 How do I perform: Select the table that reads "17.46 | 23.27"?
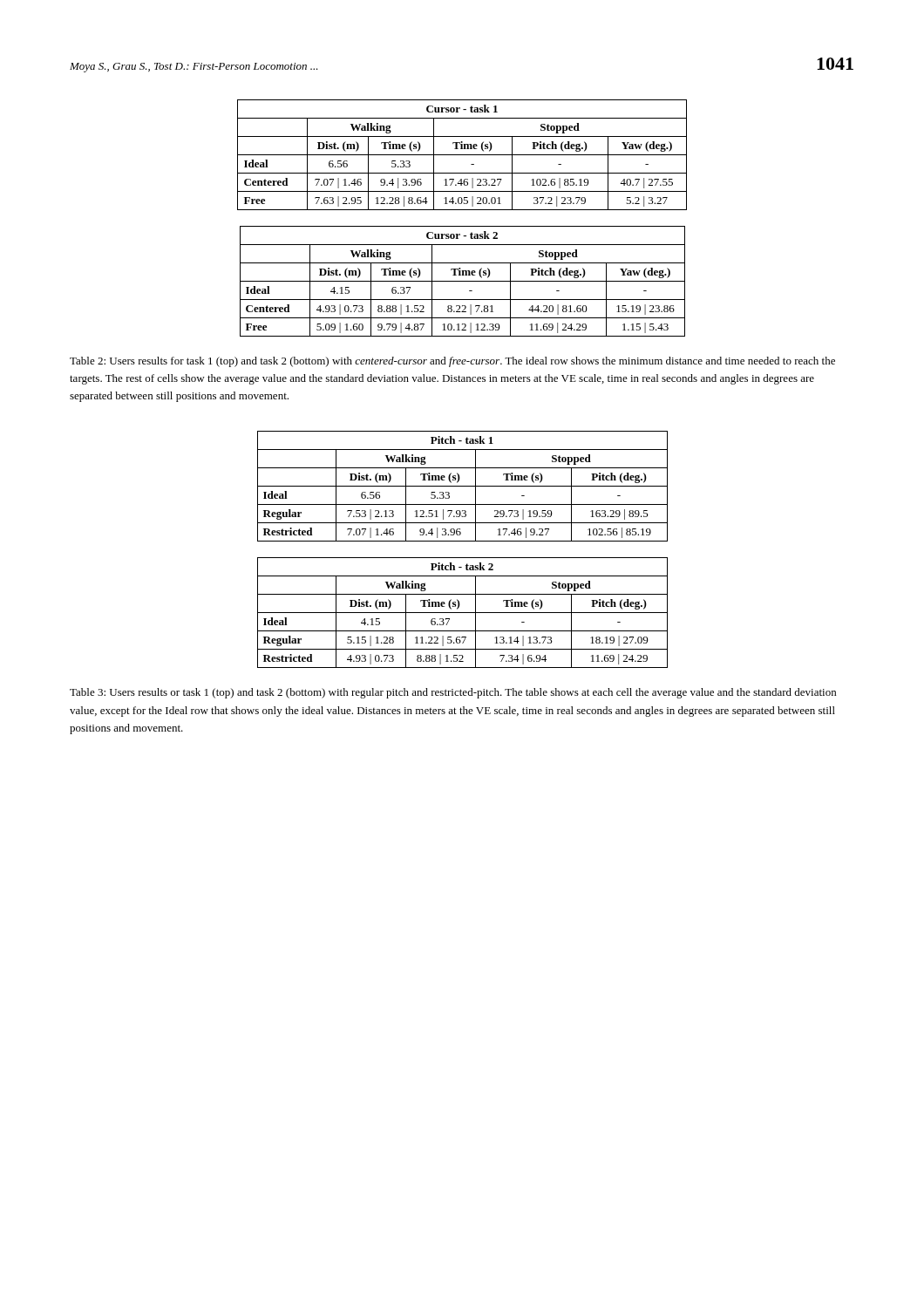pyautogui.click(x=462, y=155)
